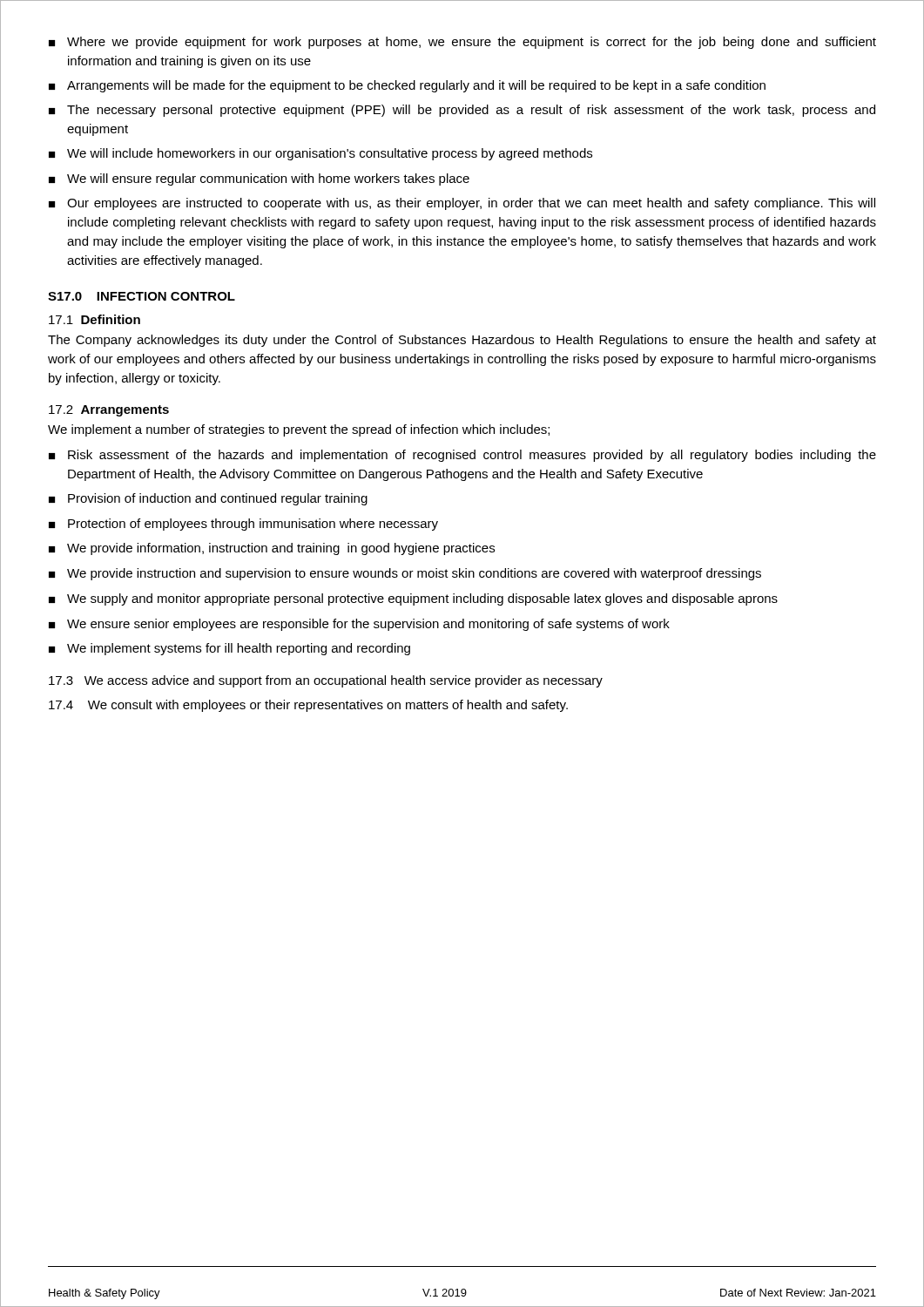Find the text block with the text "4 We consult with employees"
The width and height of the screenshot is (924, 1307).
(308, 704)
